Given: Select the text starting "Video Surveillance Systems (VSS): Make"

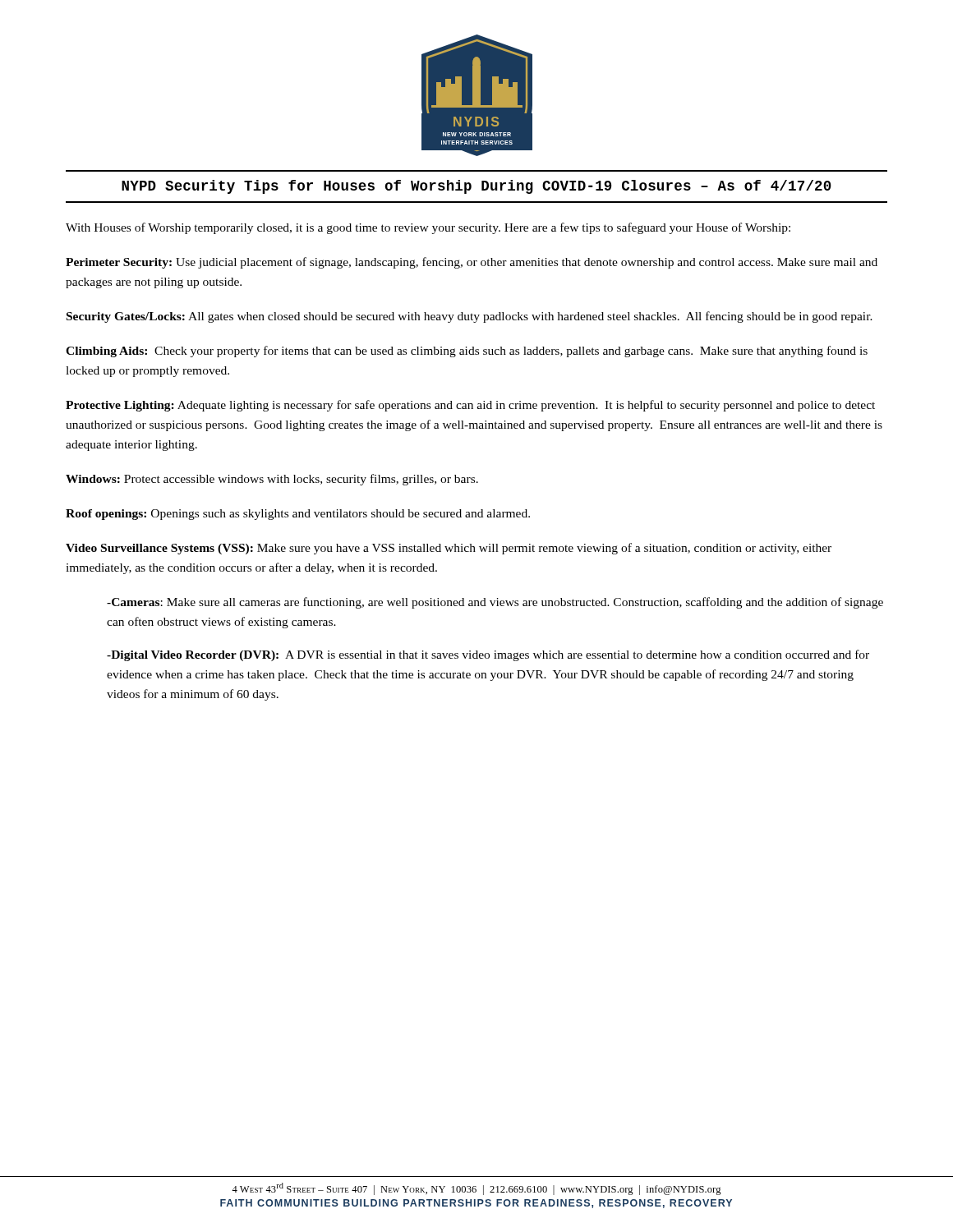Looking at the screenshot, I should point(449,557).
